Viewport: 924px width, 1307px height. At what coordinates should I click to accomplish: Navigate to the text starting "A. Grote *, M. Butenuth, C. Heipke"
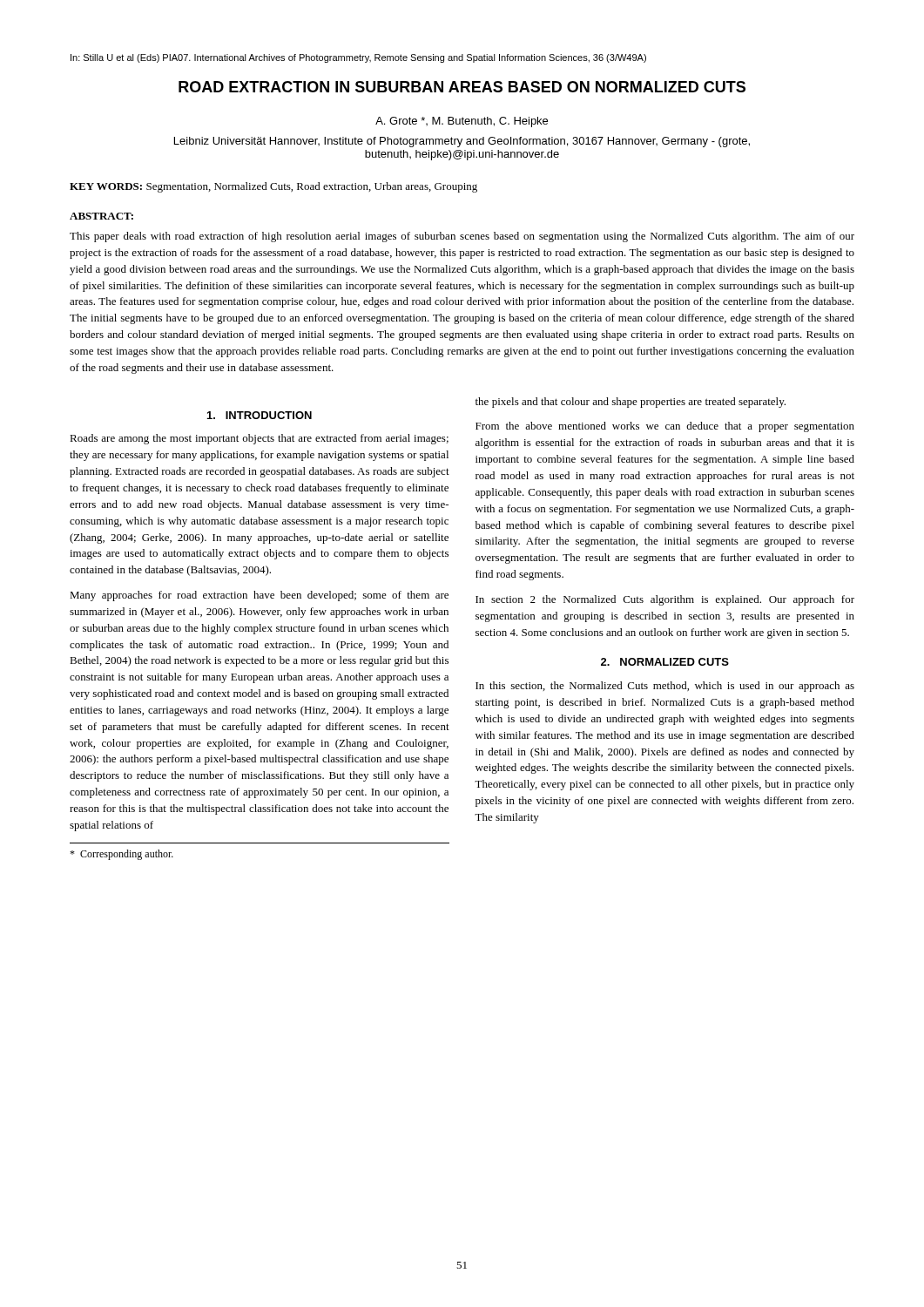click(x=462, y=121)
